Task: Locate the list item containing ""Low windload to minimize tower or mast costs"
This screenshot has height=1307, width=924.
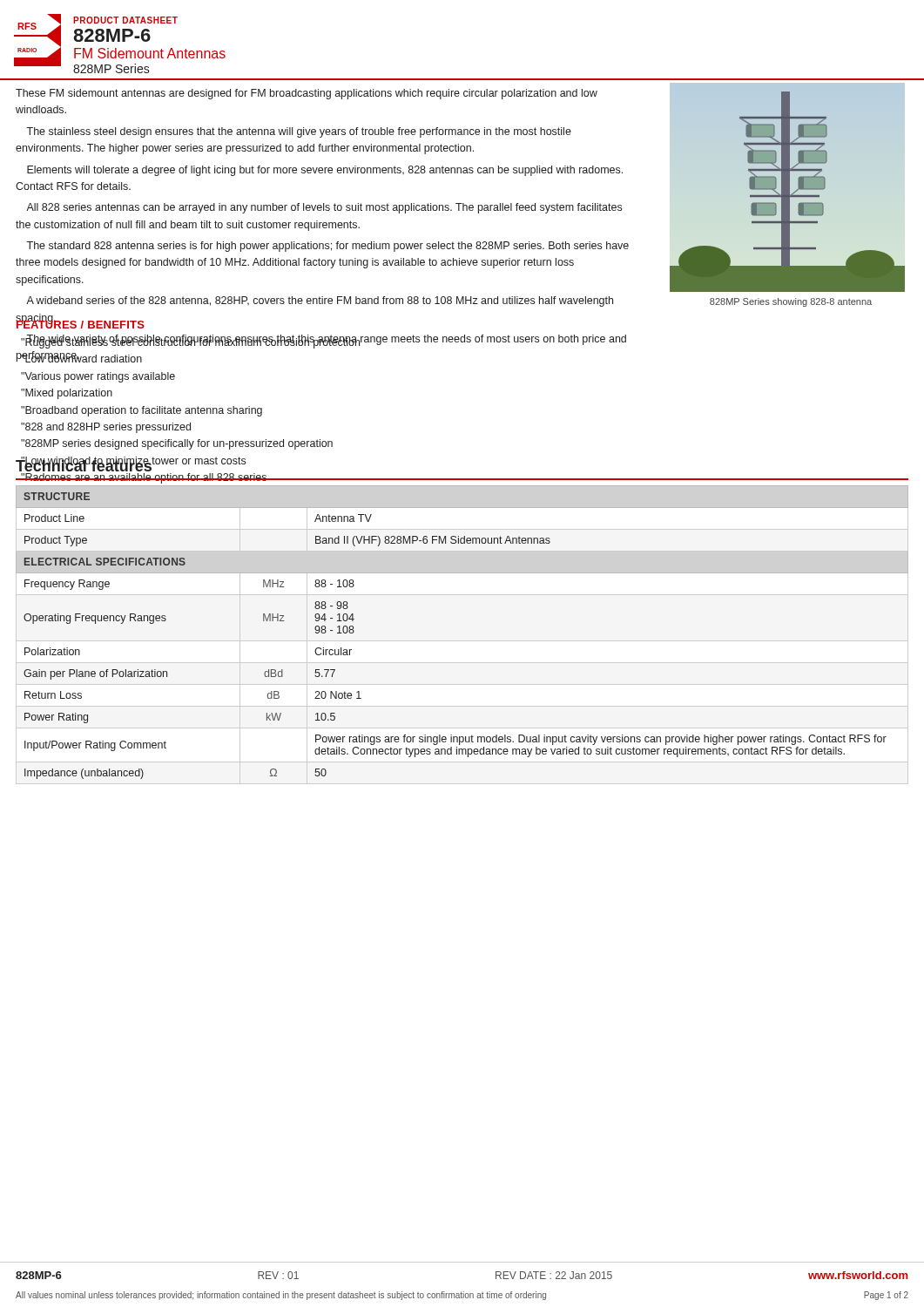Action: 134,461
